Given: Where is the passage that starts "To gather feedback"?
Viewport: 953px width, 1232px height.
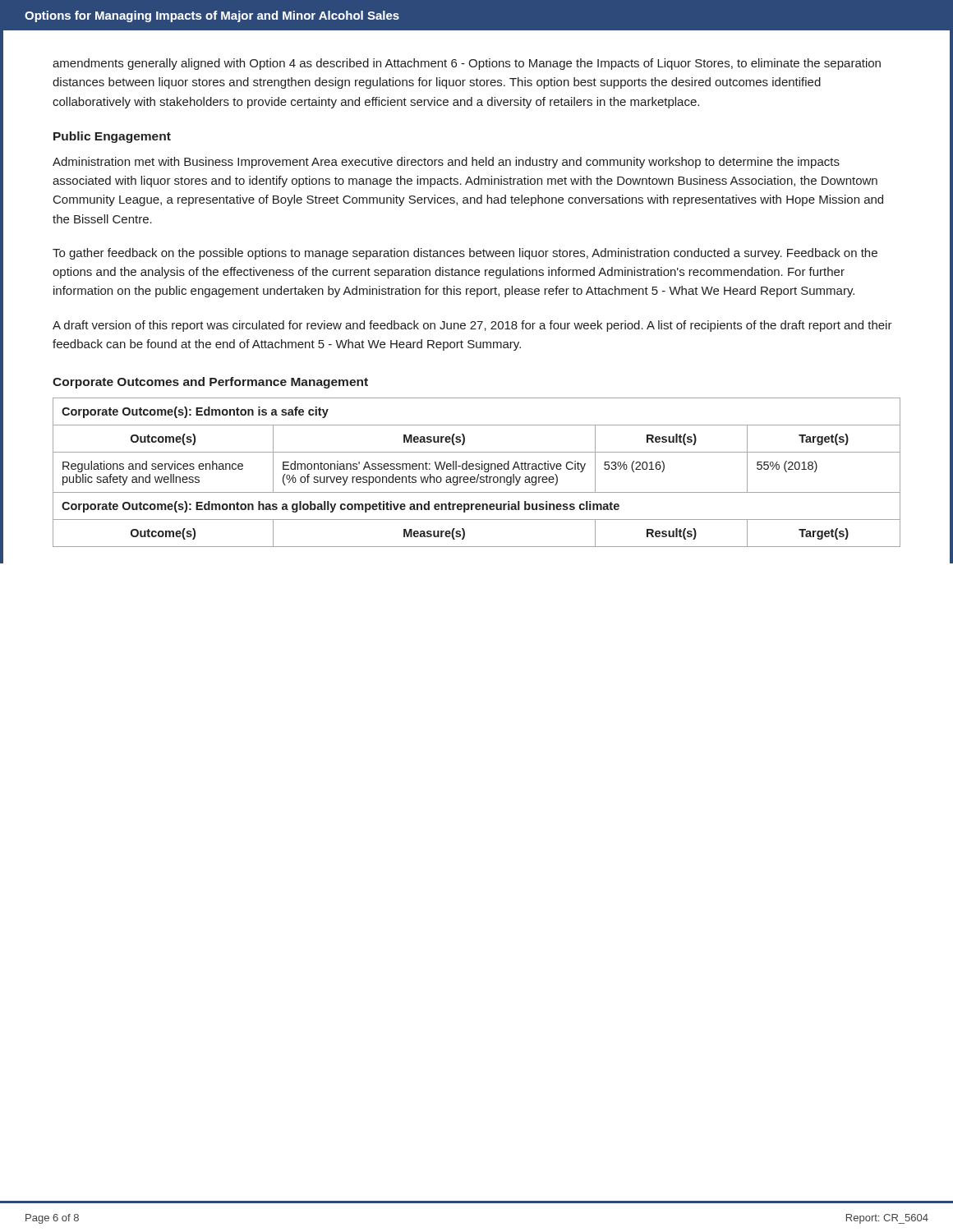Looking at the screenshot, I should pyautogui.click(x=465, y=271).
